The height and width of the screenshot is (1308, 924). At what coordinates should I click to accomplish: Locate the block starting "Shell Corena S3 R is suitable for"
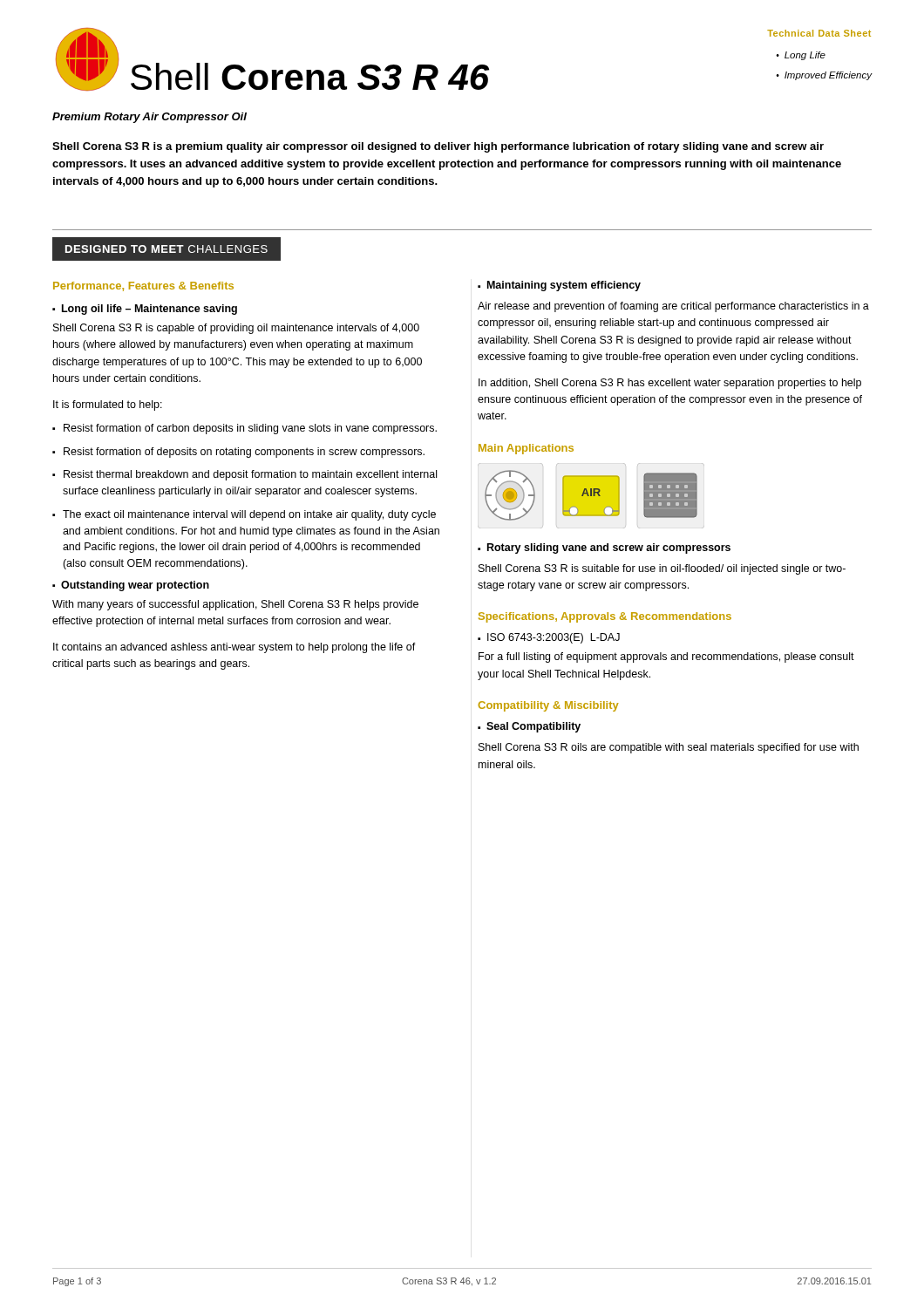pos(662,577)
